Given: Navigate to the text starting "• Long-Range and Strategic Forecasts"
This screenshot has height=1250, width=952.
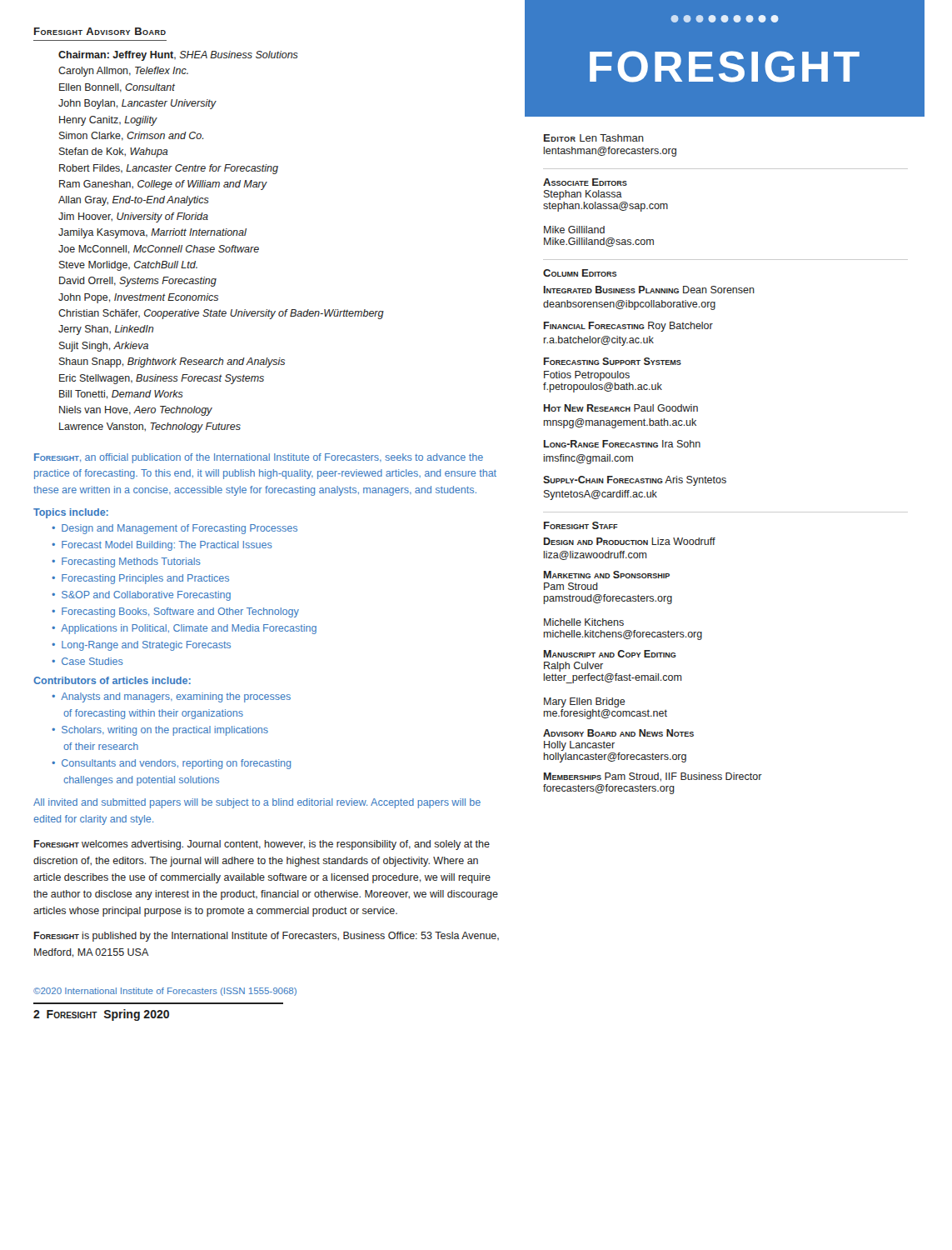Looking at the screenshot, I should (141, 645).
